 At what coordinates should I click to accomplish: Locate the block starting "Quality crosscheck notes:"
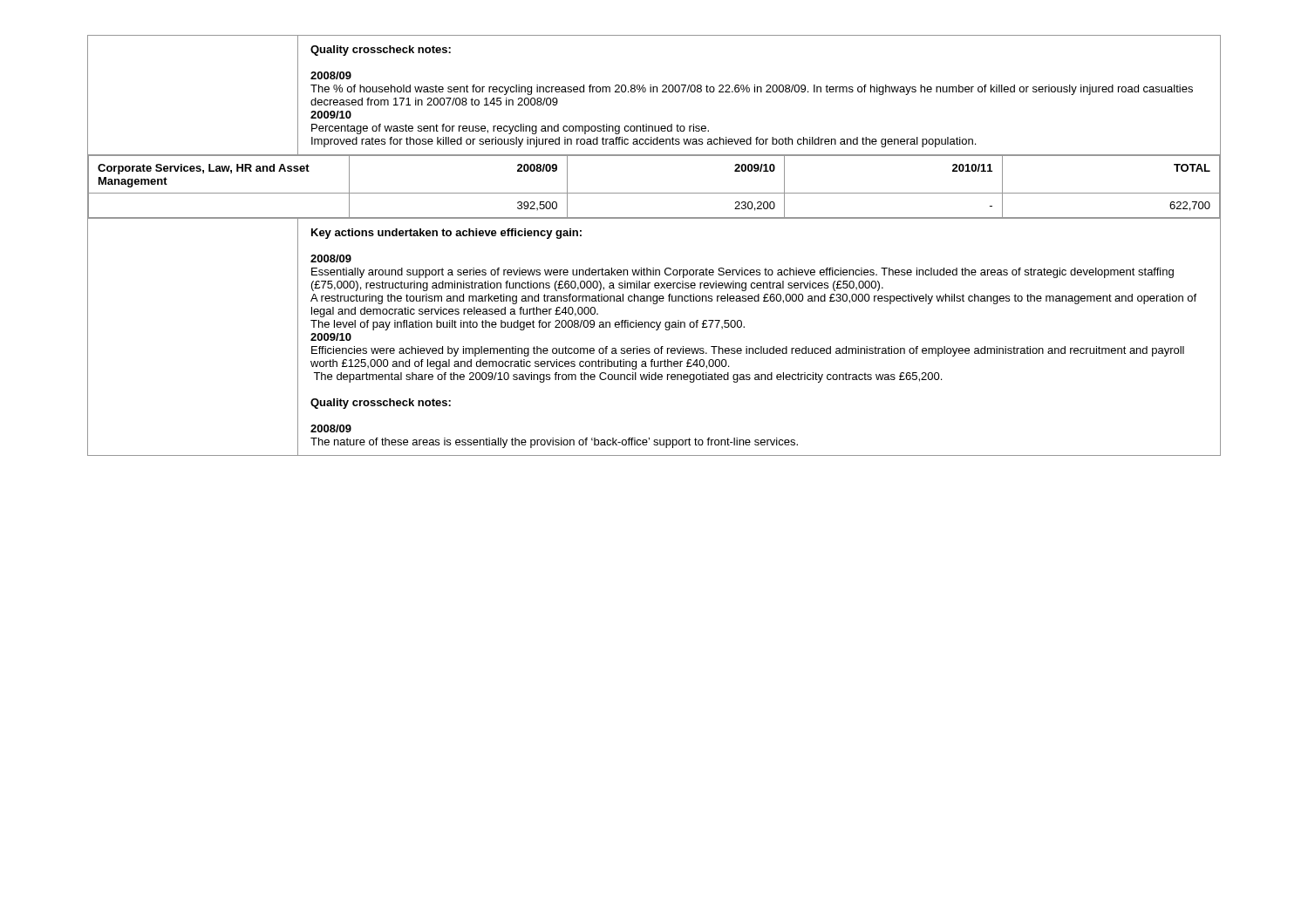[759, 95]
